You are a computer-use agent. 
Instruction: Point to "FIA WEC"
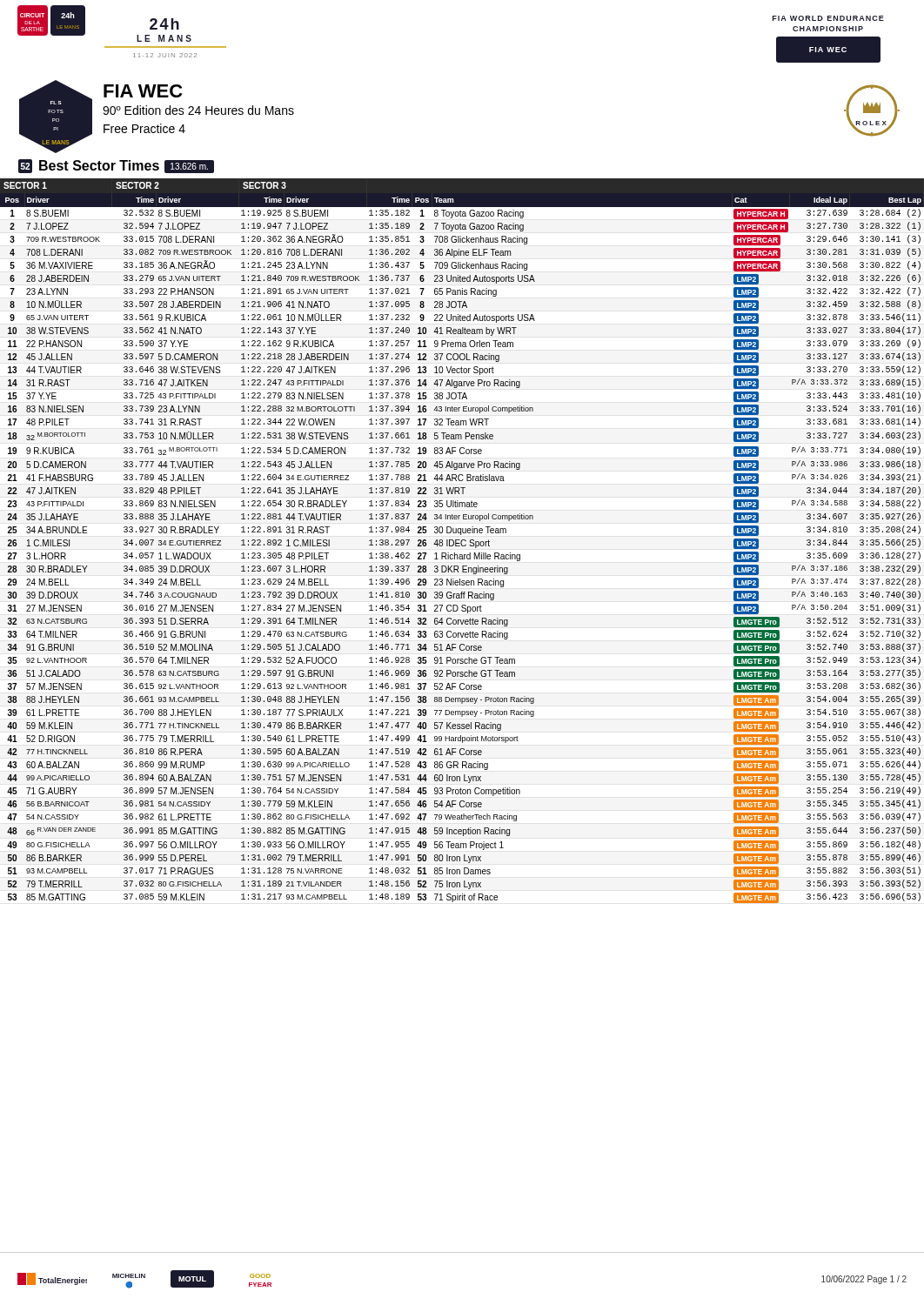pos(143,91)
